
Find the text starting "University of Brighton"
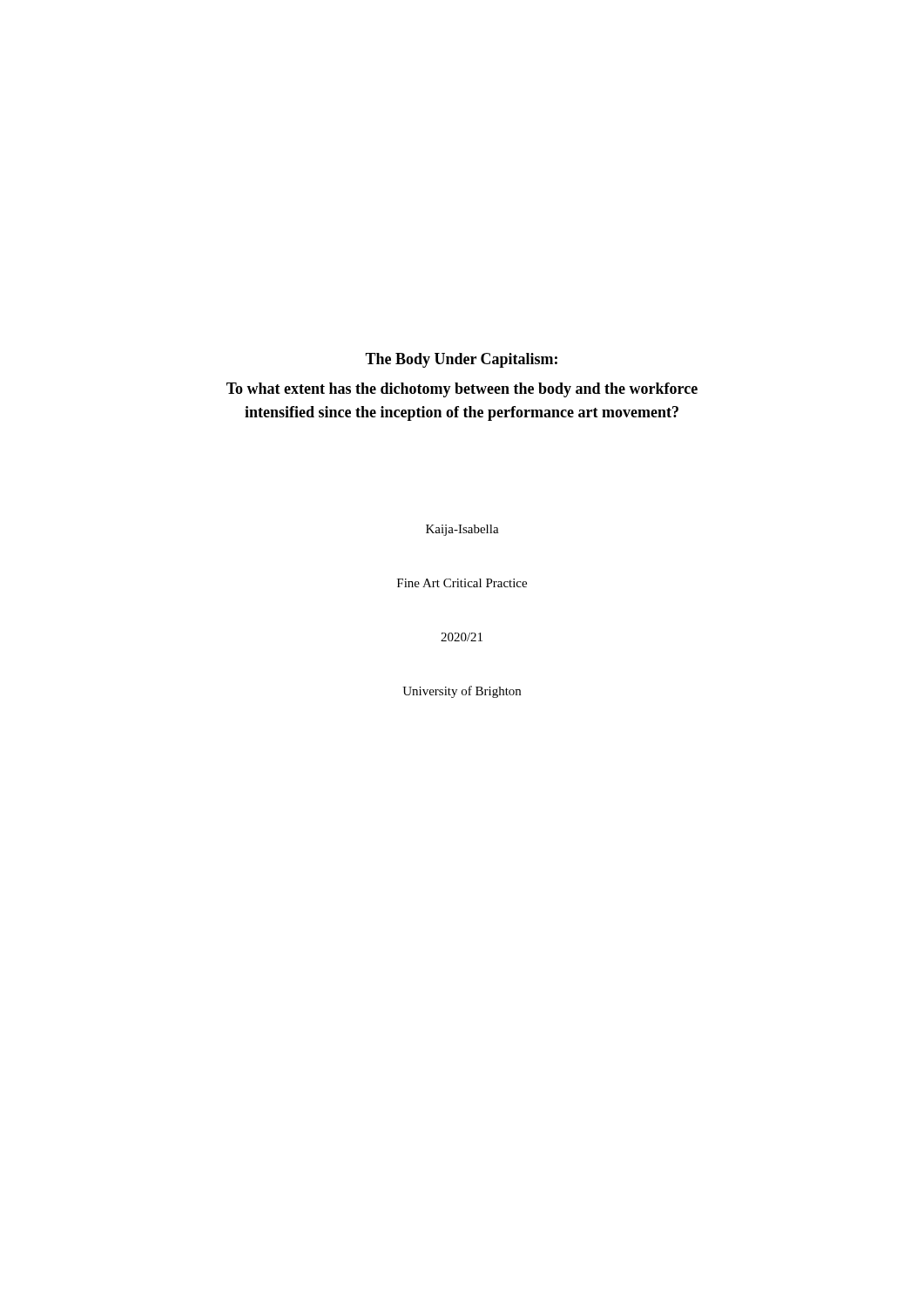(x=462, y=691)
